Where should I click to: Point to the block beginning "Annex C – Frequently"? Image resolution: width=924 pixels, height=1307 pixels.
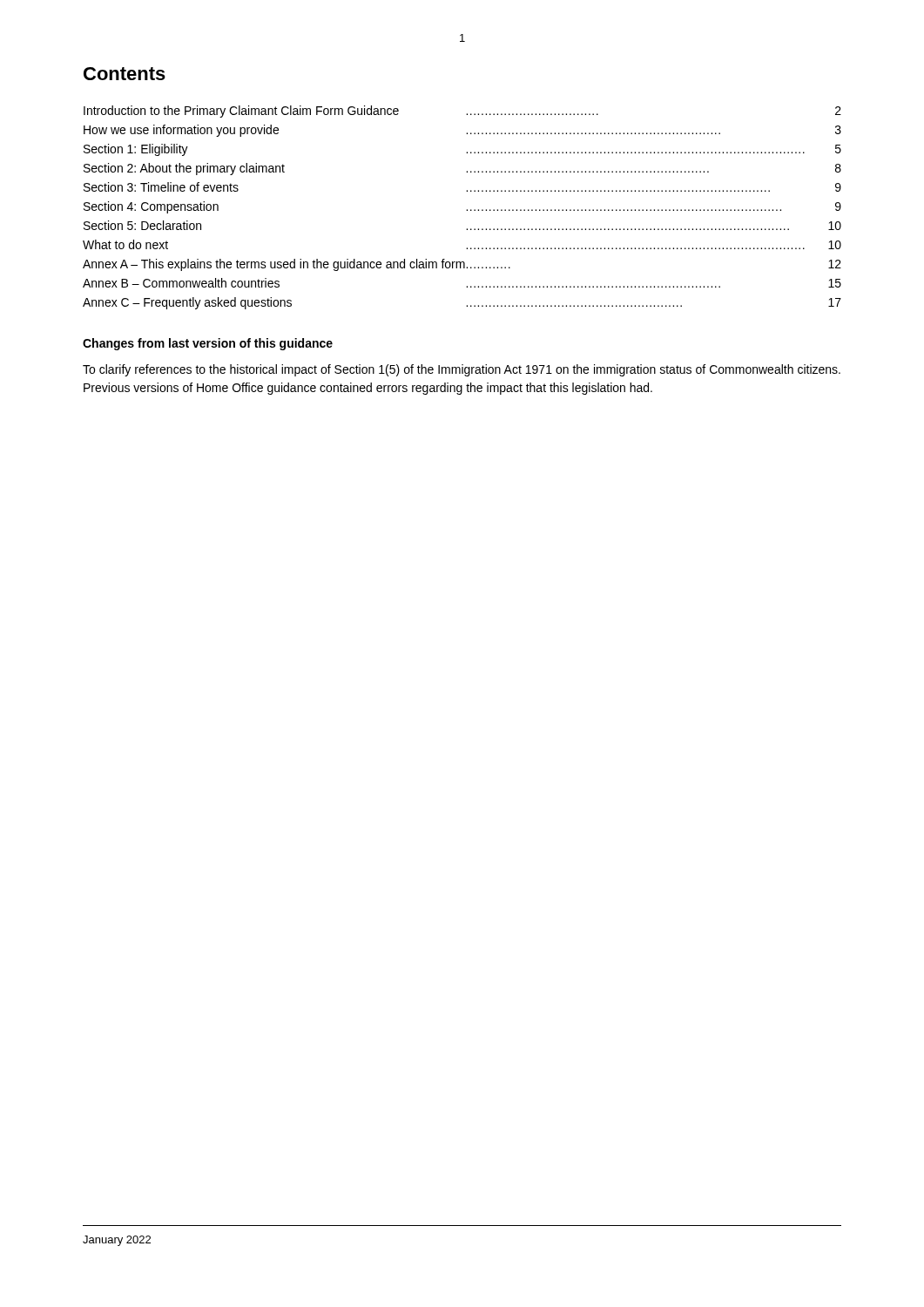click(x=462, y=302)
